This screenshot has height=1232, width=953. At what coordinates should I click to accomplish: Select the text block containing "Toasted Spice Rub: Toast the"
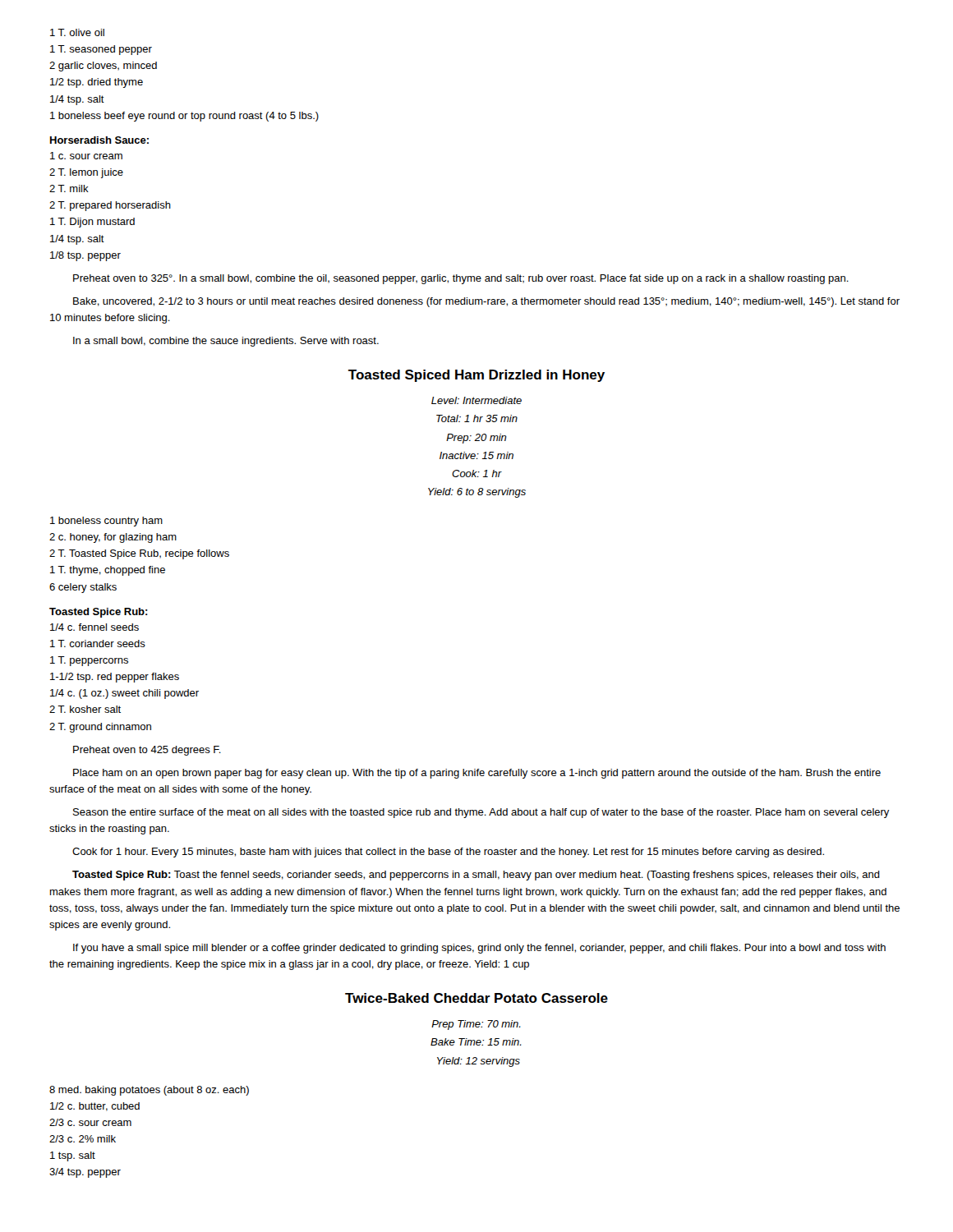tap(475, 900)
